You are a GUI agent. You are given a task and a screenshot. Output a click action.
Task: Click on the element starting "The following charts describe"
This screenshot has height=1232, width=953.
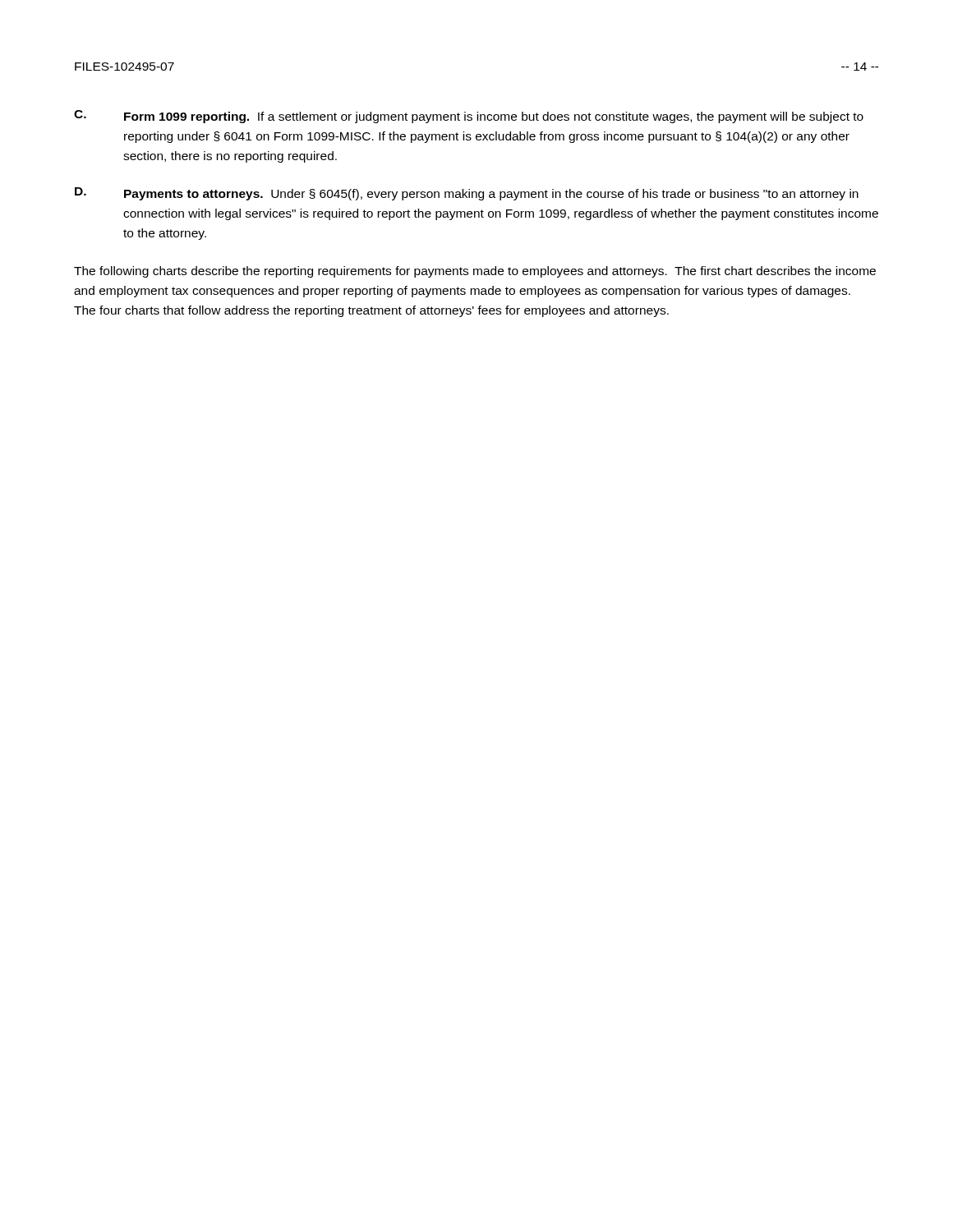(x=475, y=290)
